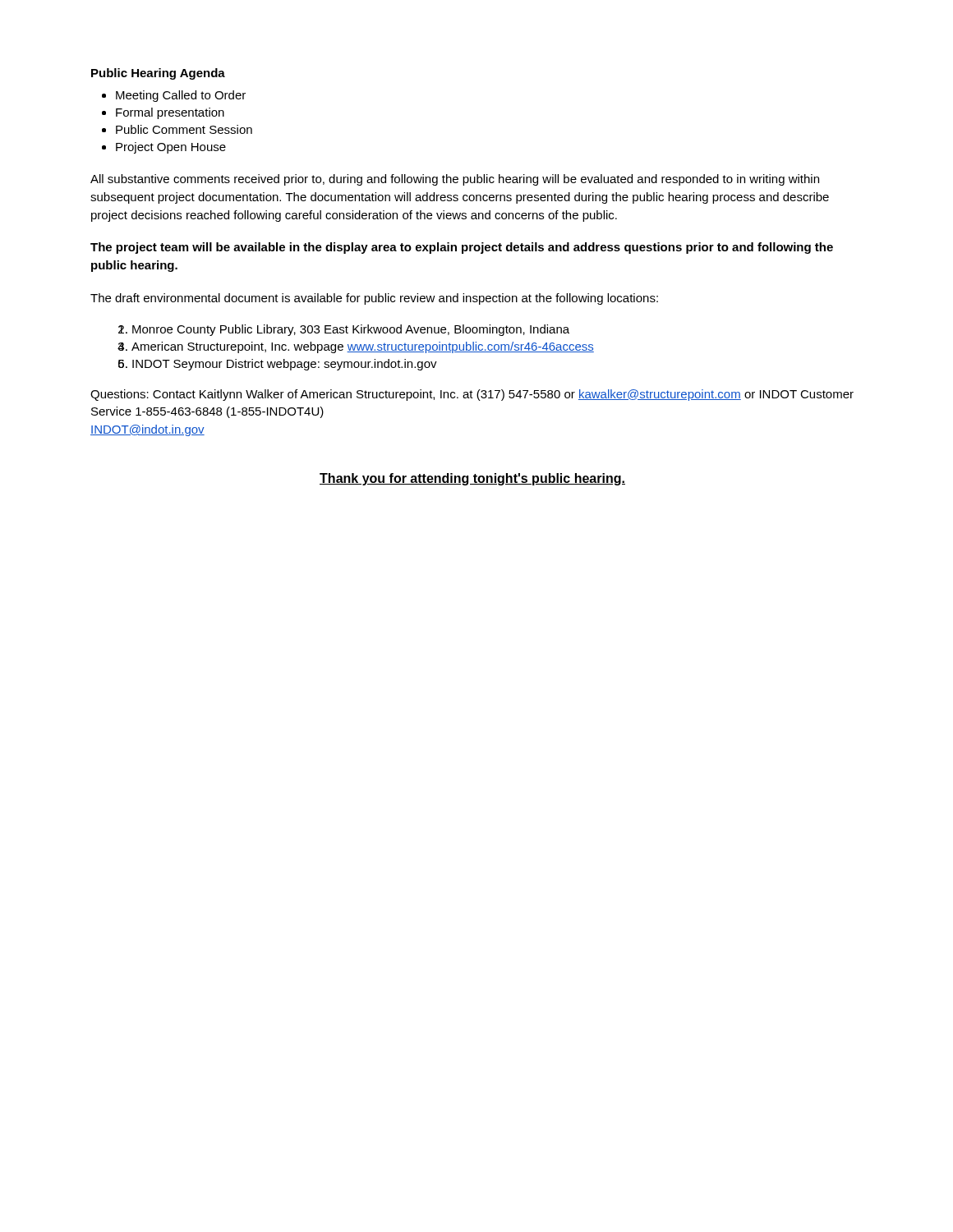The height and width of the screenshot is (1232, 953).
Task: Point to the block beginning "The draft environmental document is"
Action: [x=375, y=298]
